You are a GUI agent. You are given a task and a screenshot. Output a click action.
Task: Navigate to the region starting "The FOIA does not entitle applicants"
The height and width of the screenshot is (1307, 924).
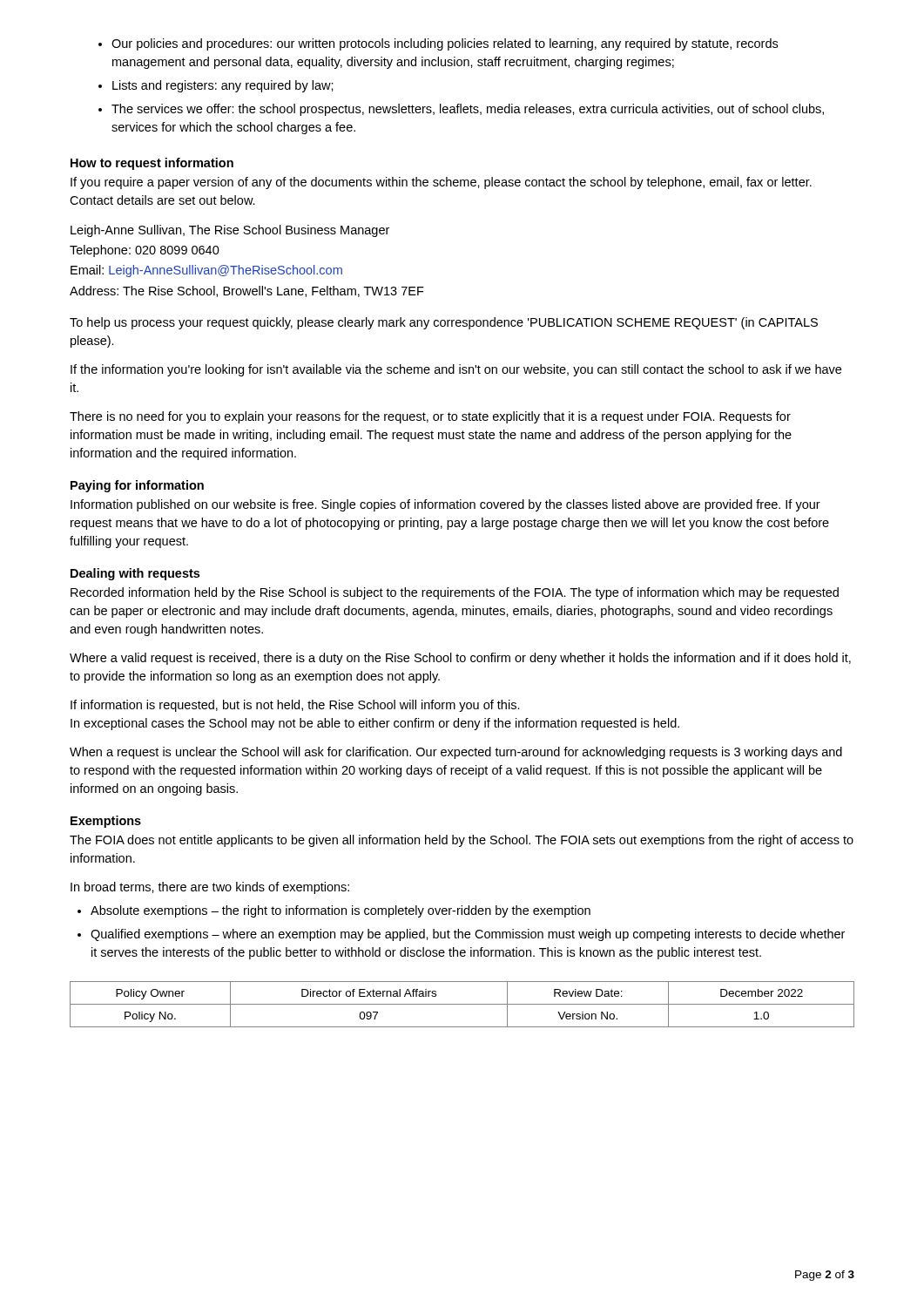[462, 850]
